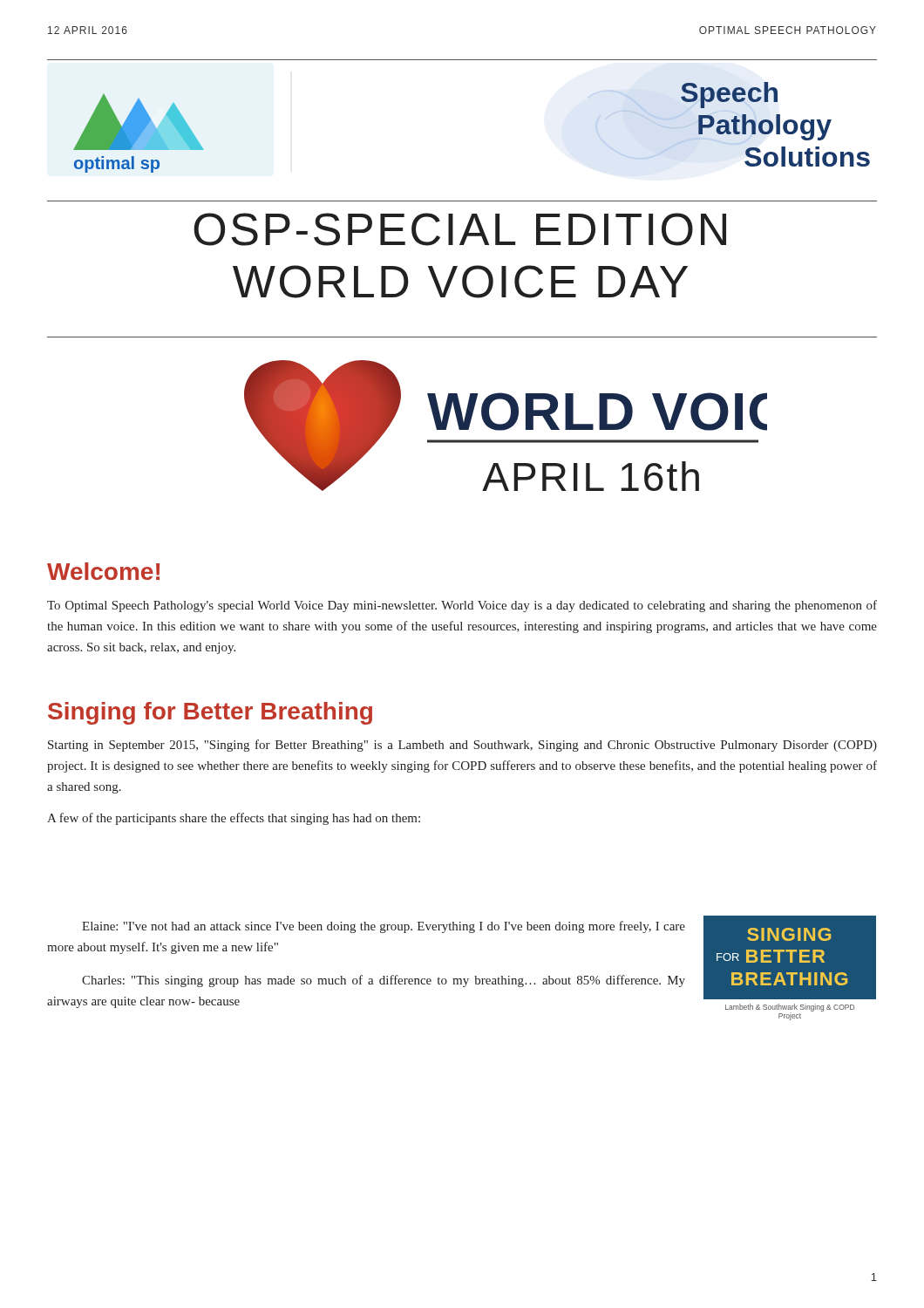Click on the section header that reads "Singing for Better Breathing"
The height and width of the screenshot is (1308, 924).
(210, 713)
